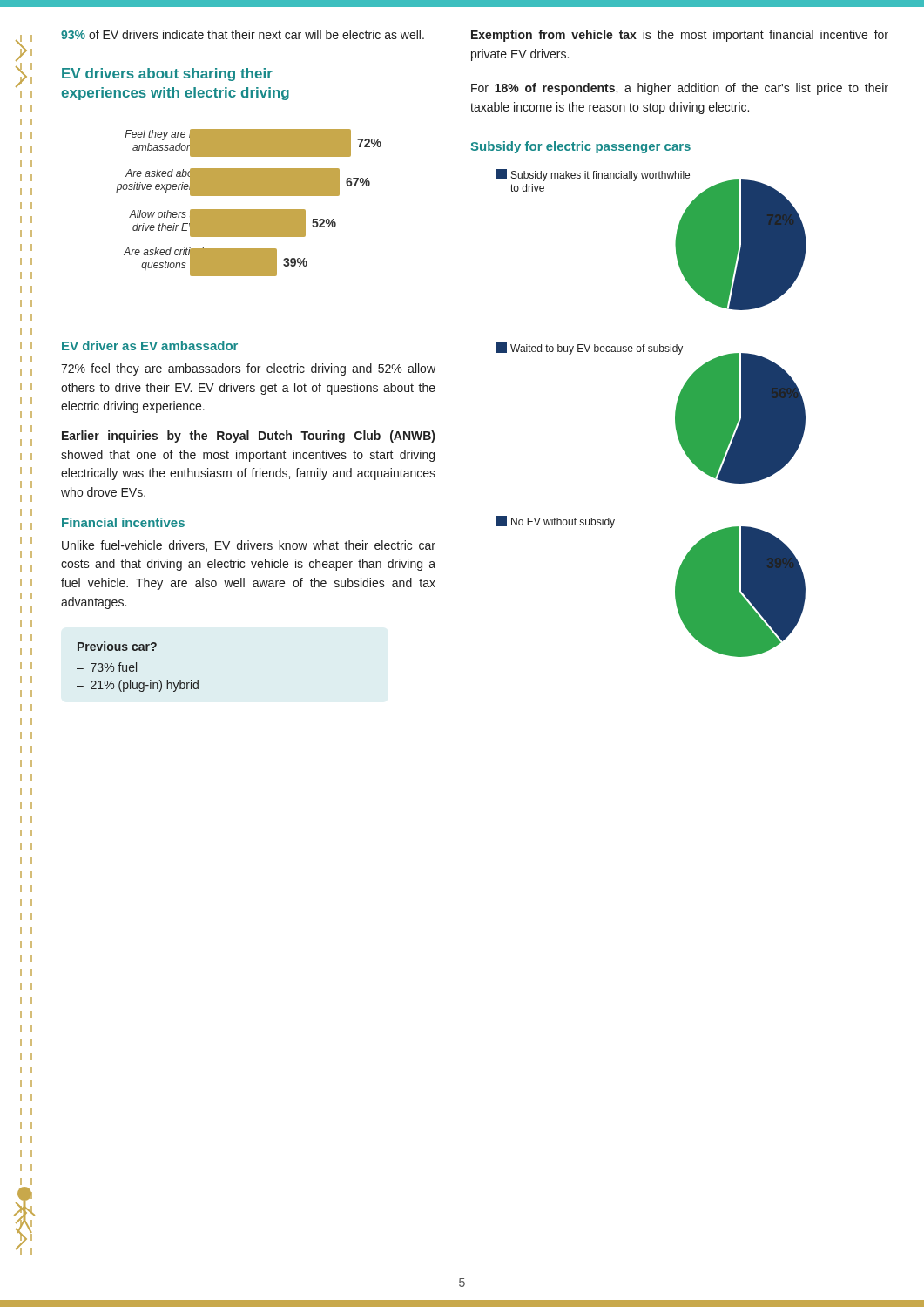924x1307 pixels.
Task: Find the text block that says "93% of EV drivers"
Action: [243, 35]
